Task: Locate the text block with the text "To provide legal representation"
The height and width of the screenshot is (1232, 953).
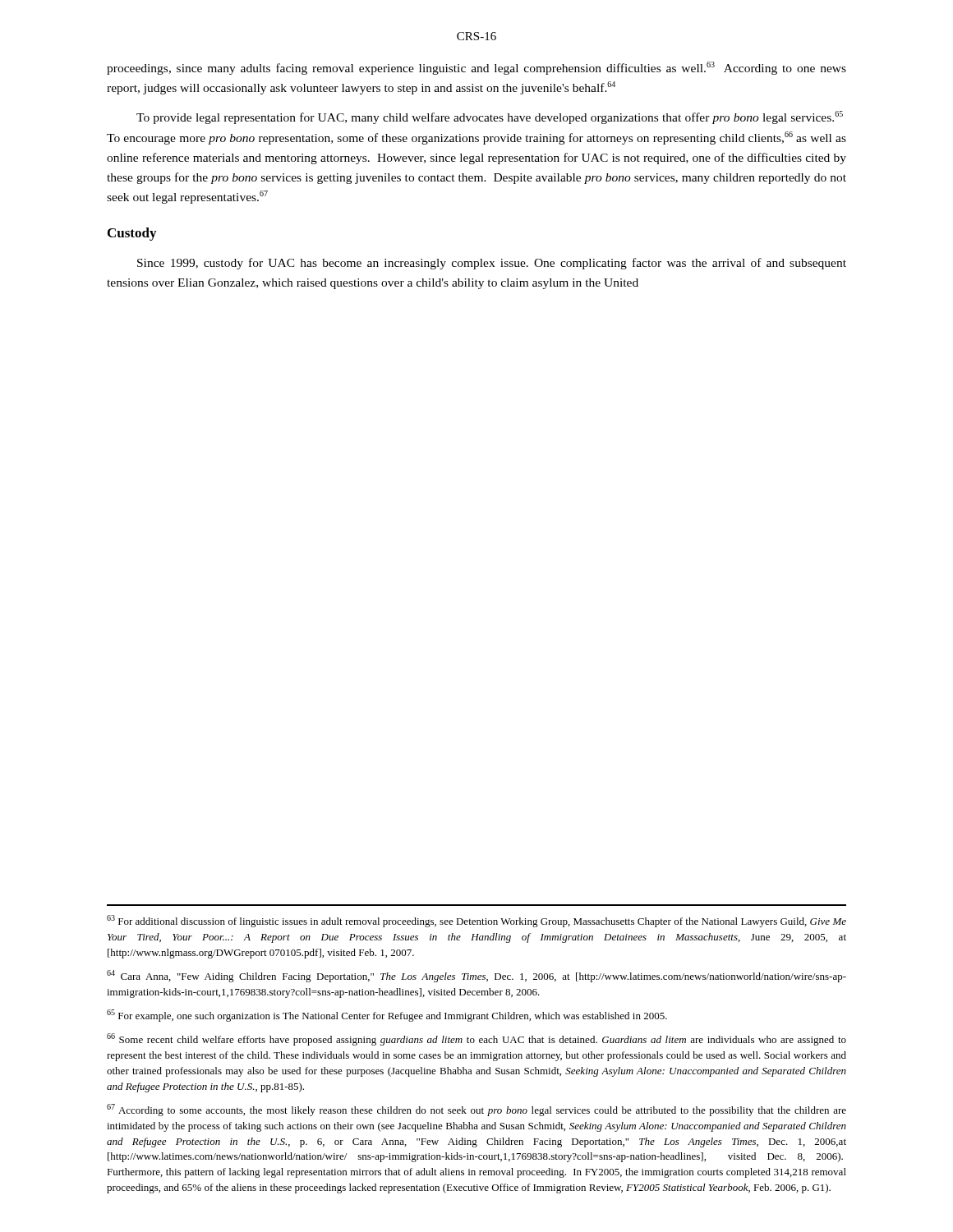Action: (x=476, y=157)
